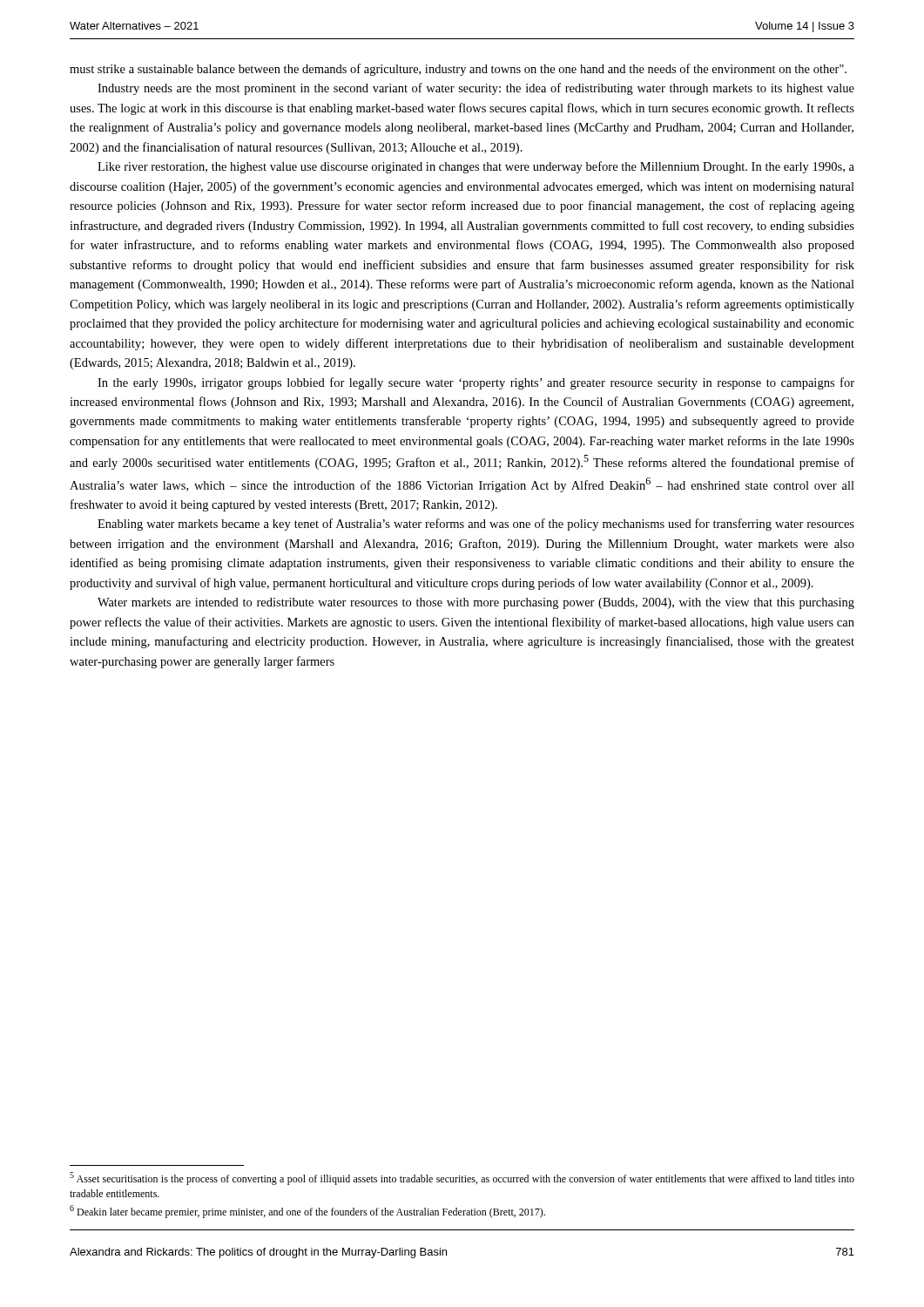Find the block on this page that starts "Industry needs are the most prominent in the"
Image resolution: width=924 pixels, height=1307 pixels.
point(462,118)
